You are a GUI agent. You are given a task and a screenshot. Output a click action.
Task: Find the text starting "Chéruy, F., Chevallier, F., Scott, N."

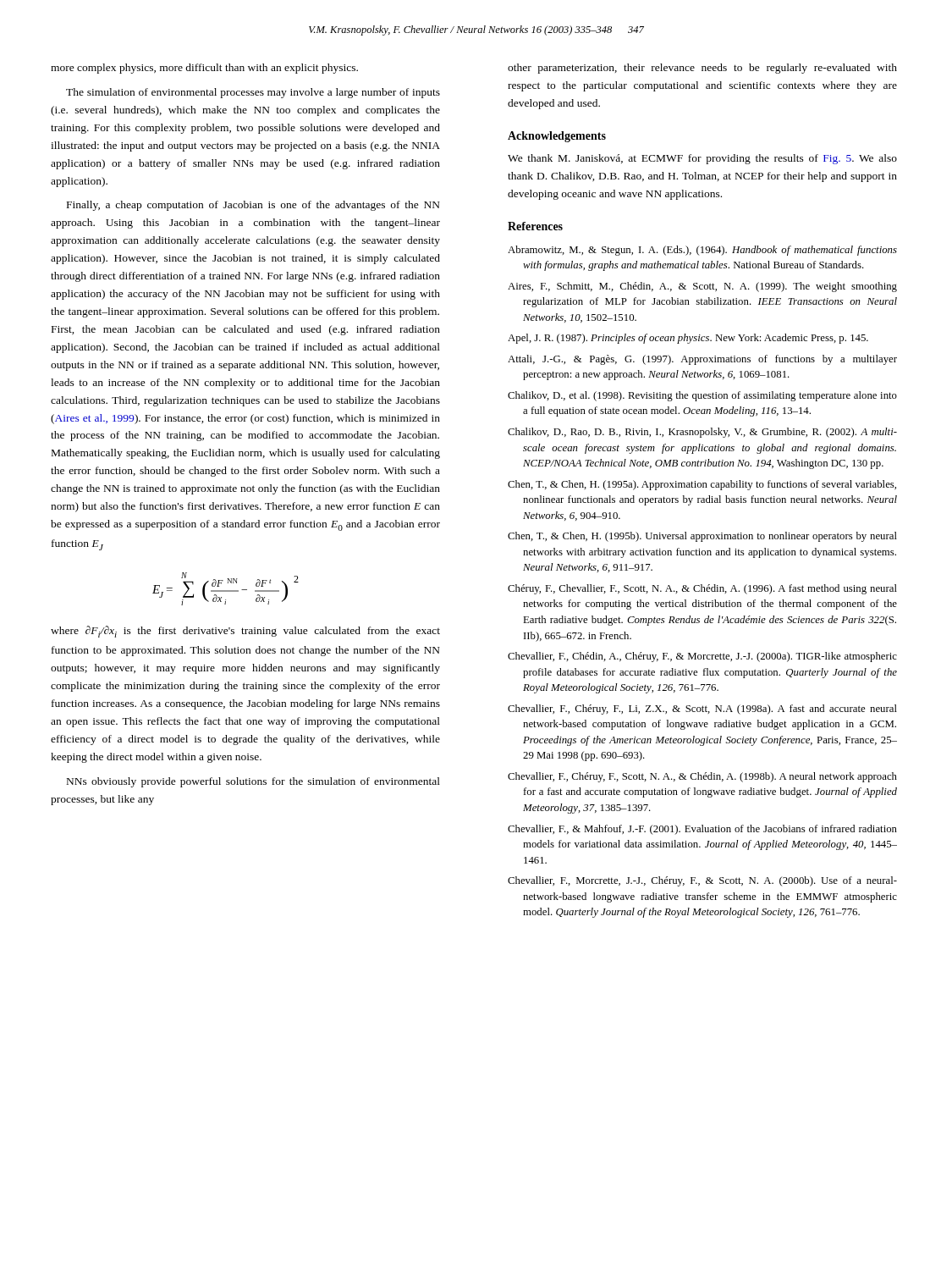[702, 612]
